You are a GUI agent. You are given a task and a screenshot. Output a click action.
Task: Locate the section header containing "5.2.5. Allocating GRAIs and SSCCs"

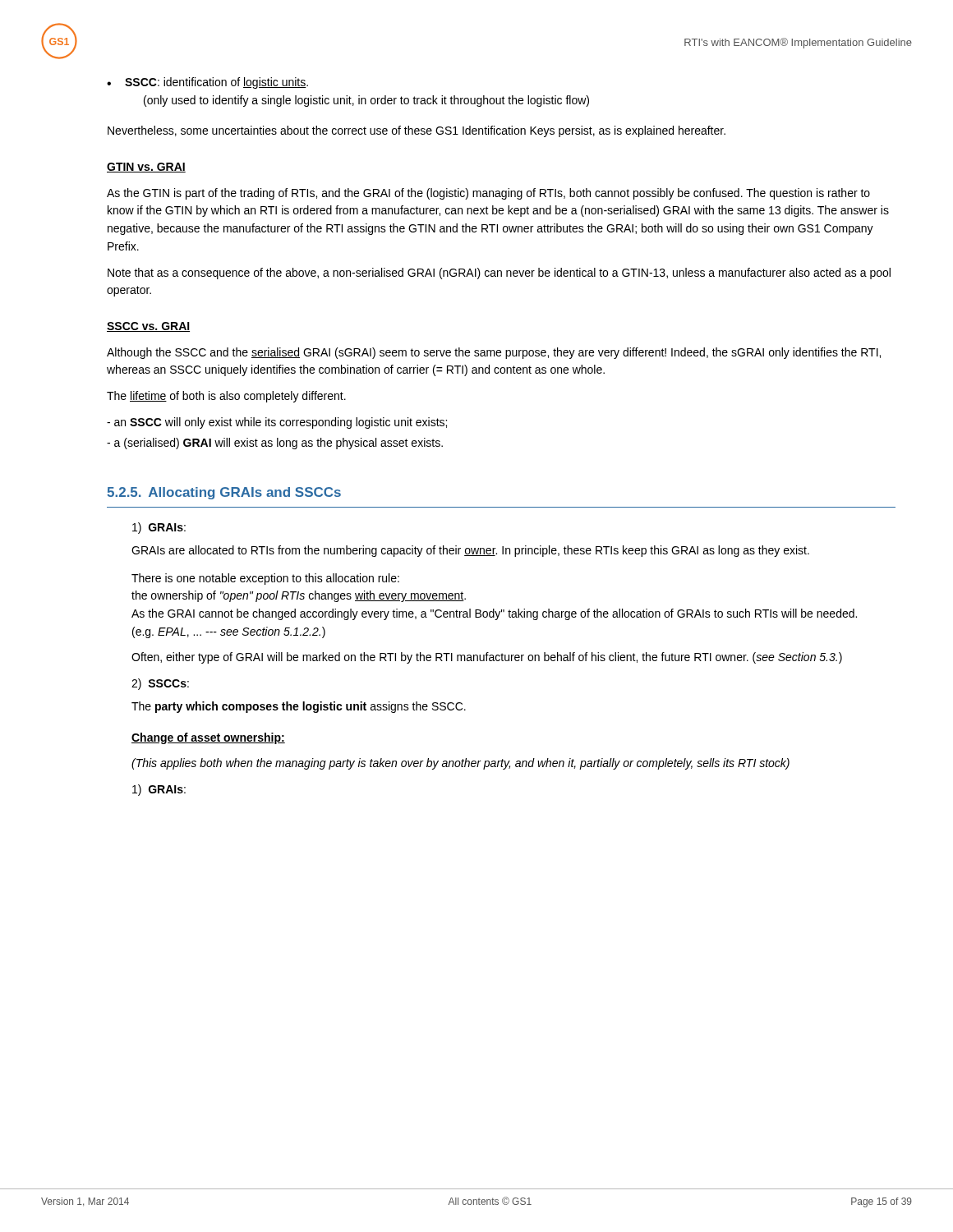click(x=224, y=492)
